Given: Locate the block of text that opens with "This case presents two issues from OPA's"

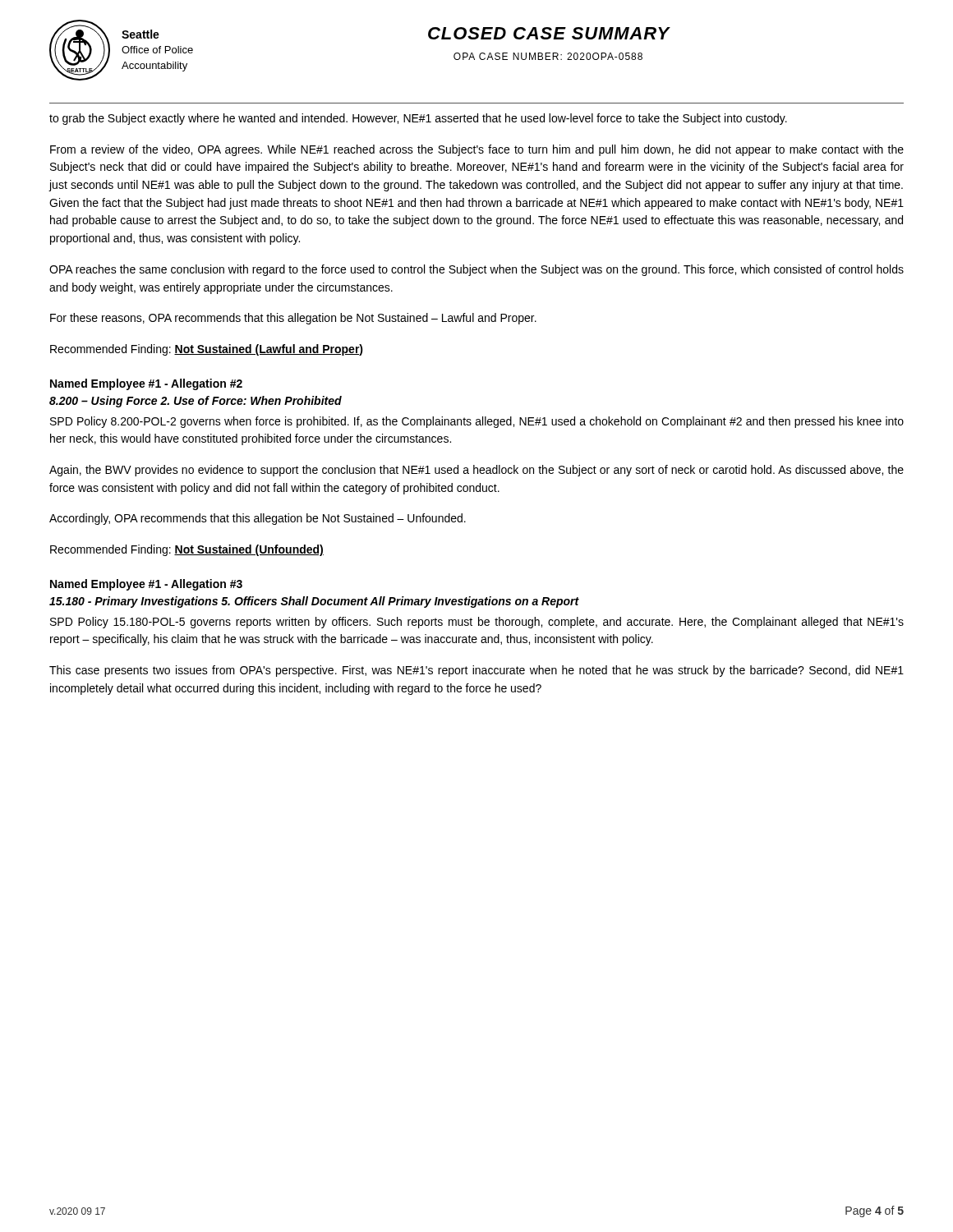Looking at the screenshot, I should 476,679.
